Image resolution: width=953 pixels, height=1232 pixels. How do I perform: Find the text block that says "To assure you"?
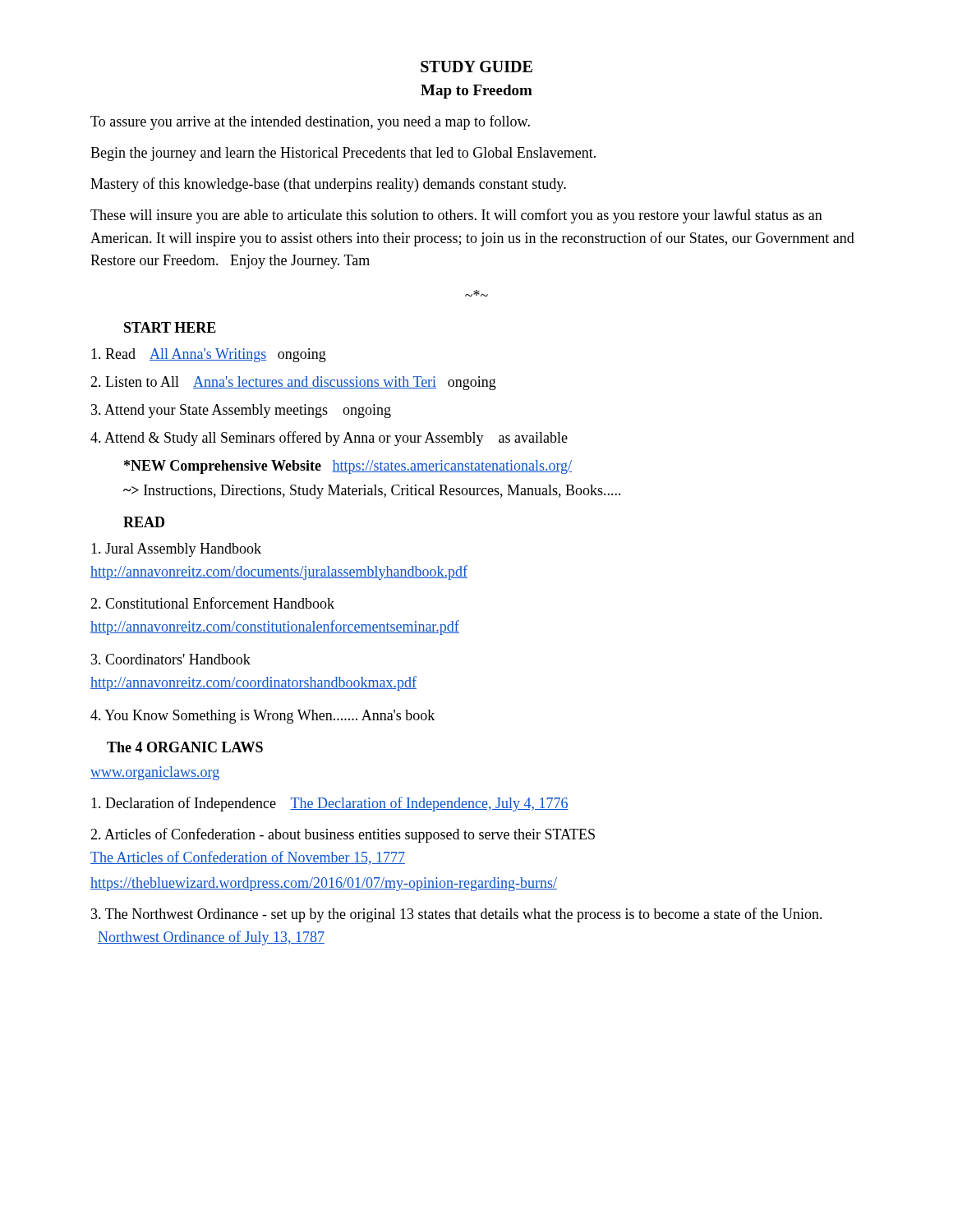[x=310, y=122]
